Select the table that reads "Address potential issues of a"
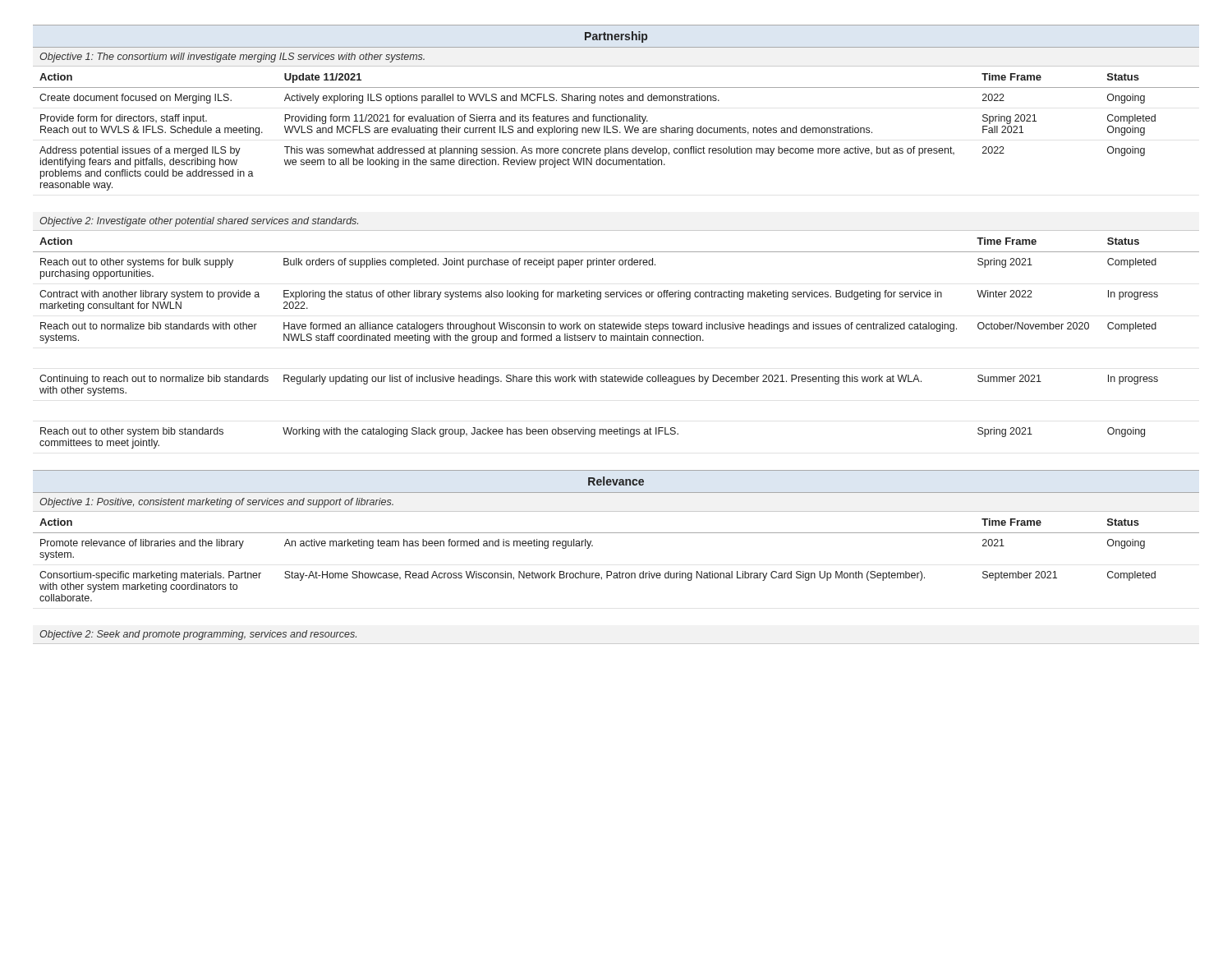The height and width of the screenshot is (953, 1232). tap(616, 131)
